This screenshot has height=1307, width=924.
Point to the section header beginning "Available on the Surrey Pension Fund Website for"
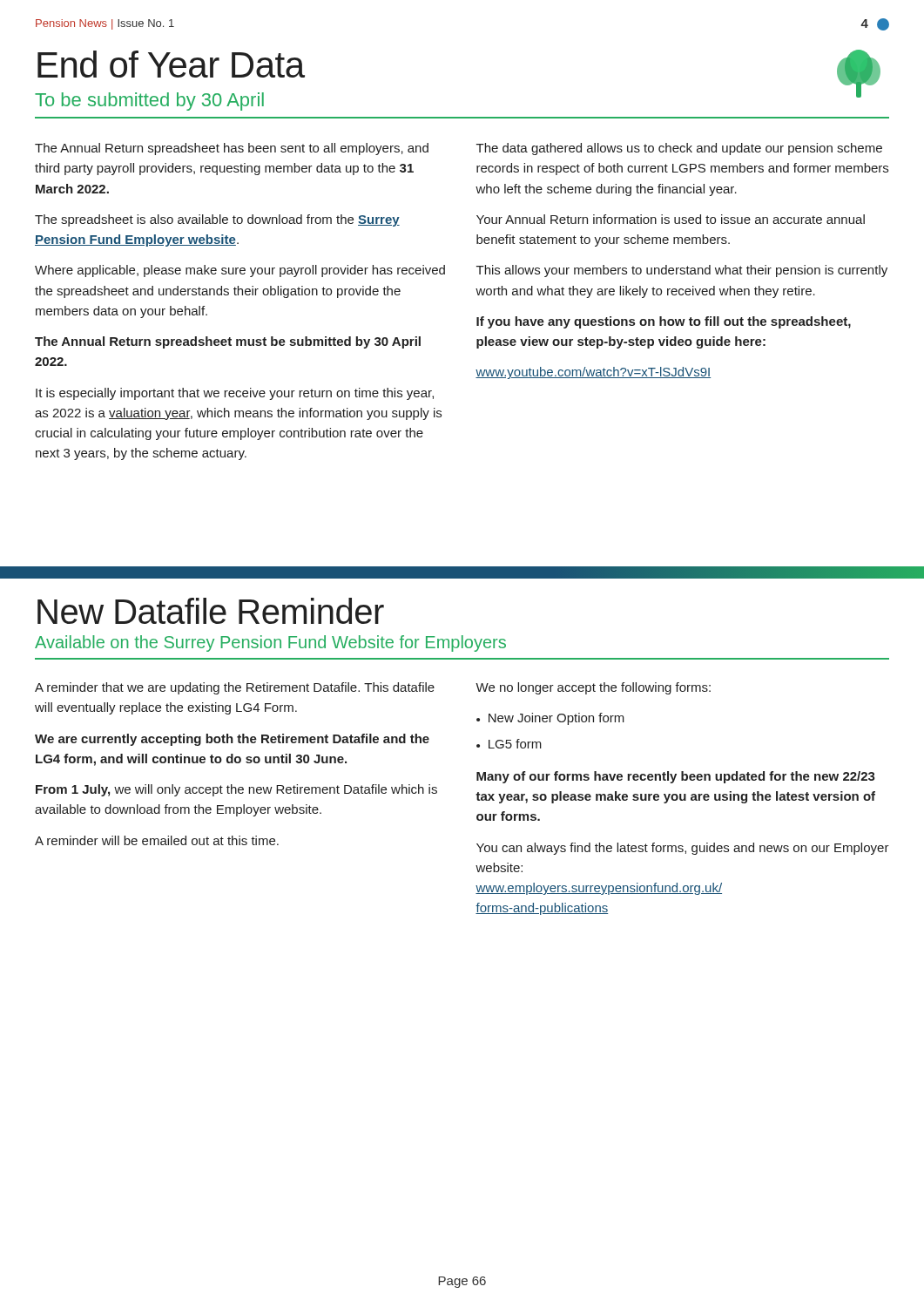[x=271, y=642]
